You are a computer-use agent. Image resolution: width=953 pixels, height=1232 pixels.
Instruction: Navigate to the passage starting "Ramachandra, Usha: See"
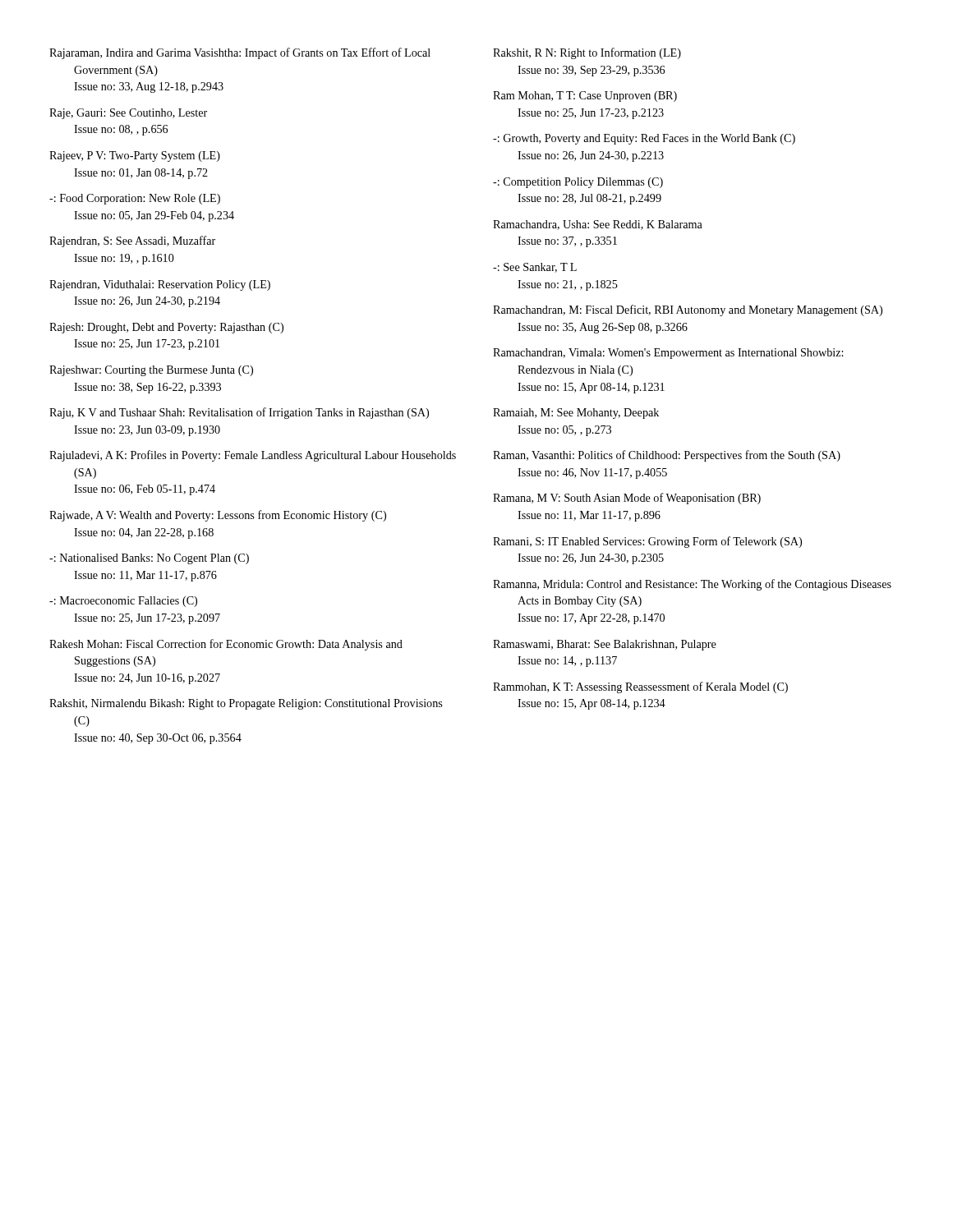698,233
